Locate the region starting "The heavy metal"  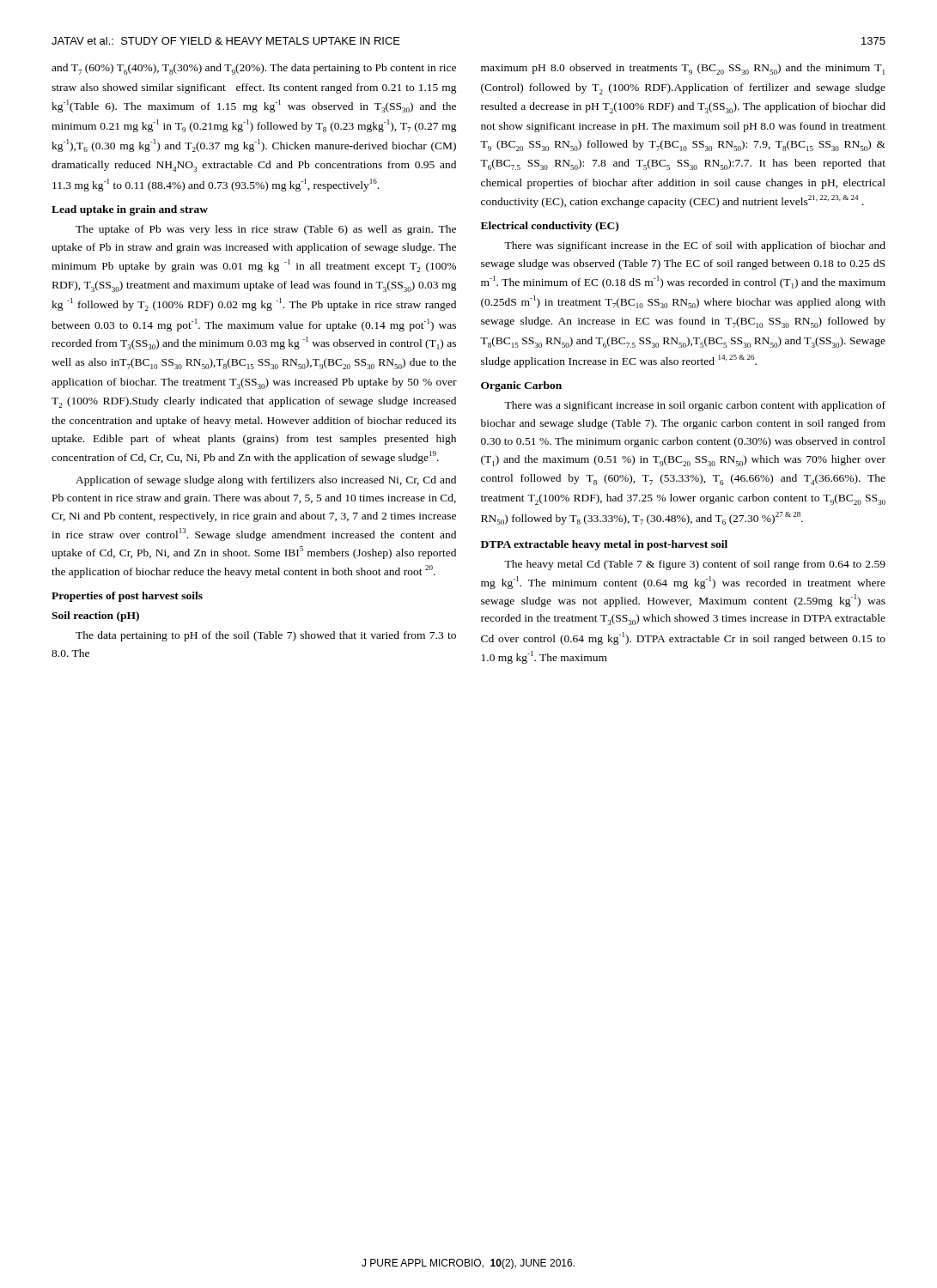click(683, 611)
